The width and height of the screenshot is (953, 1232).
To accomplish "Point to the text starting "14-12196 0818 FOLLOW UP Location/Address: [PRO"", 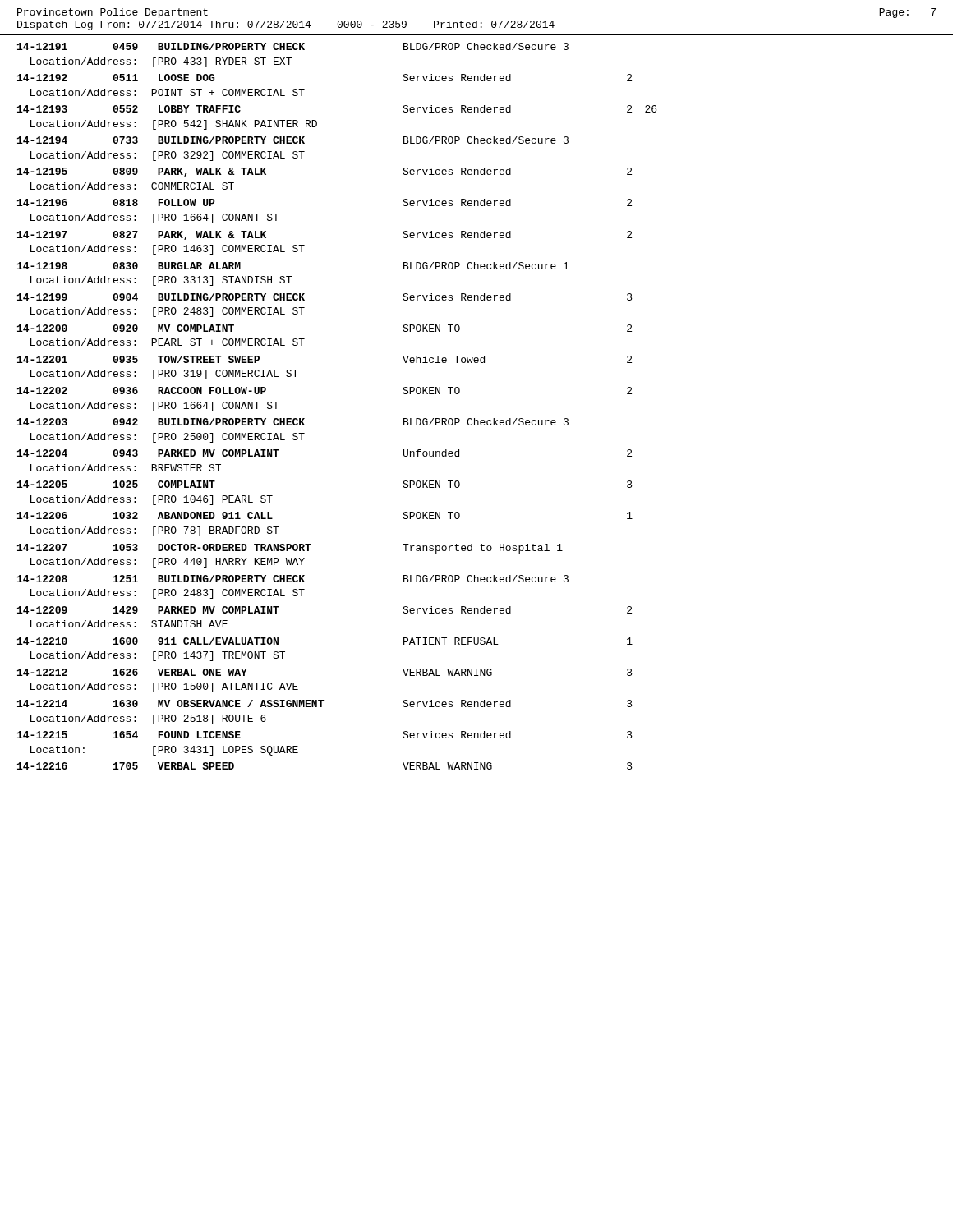I will pos(39,202).
